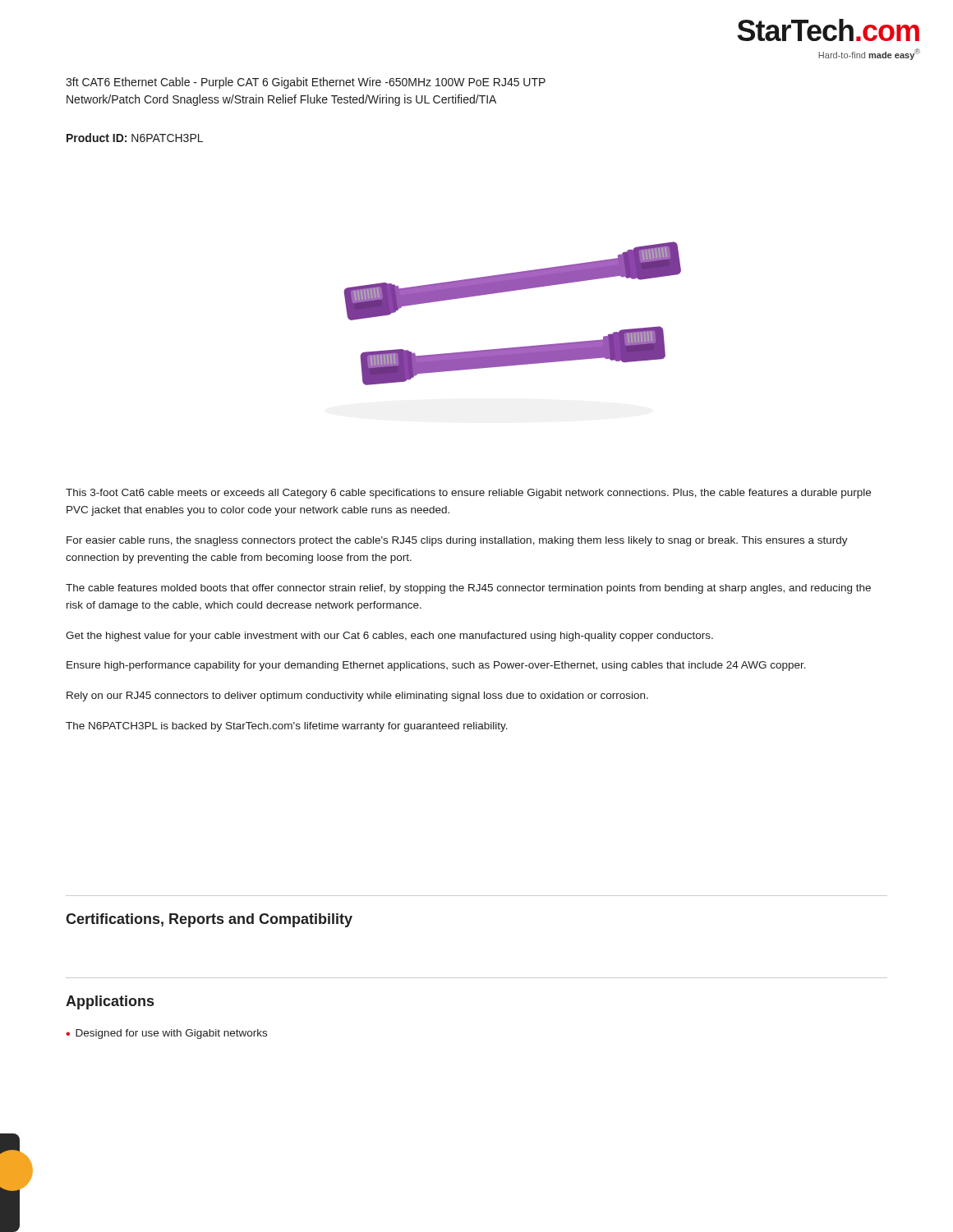Screen dimensions: 1232x953
Task: Find the text block starting "The cable features molded boots"
Action: (x=476, y=597)
